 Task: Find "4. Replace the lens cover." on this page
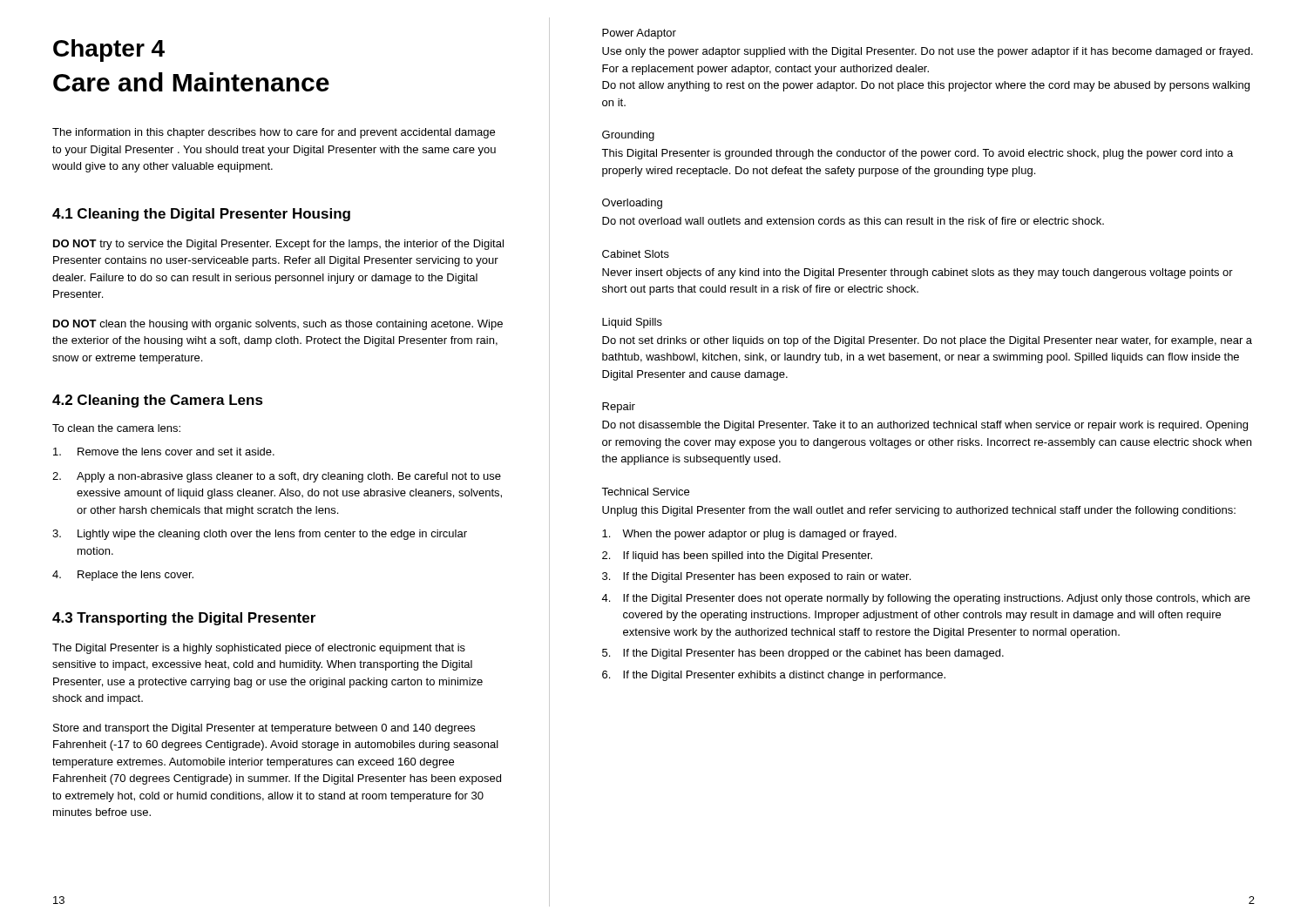coord(123,575)
